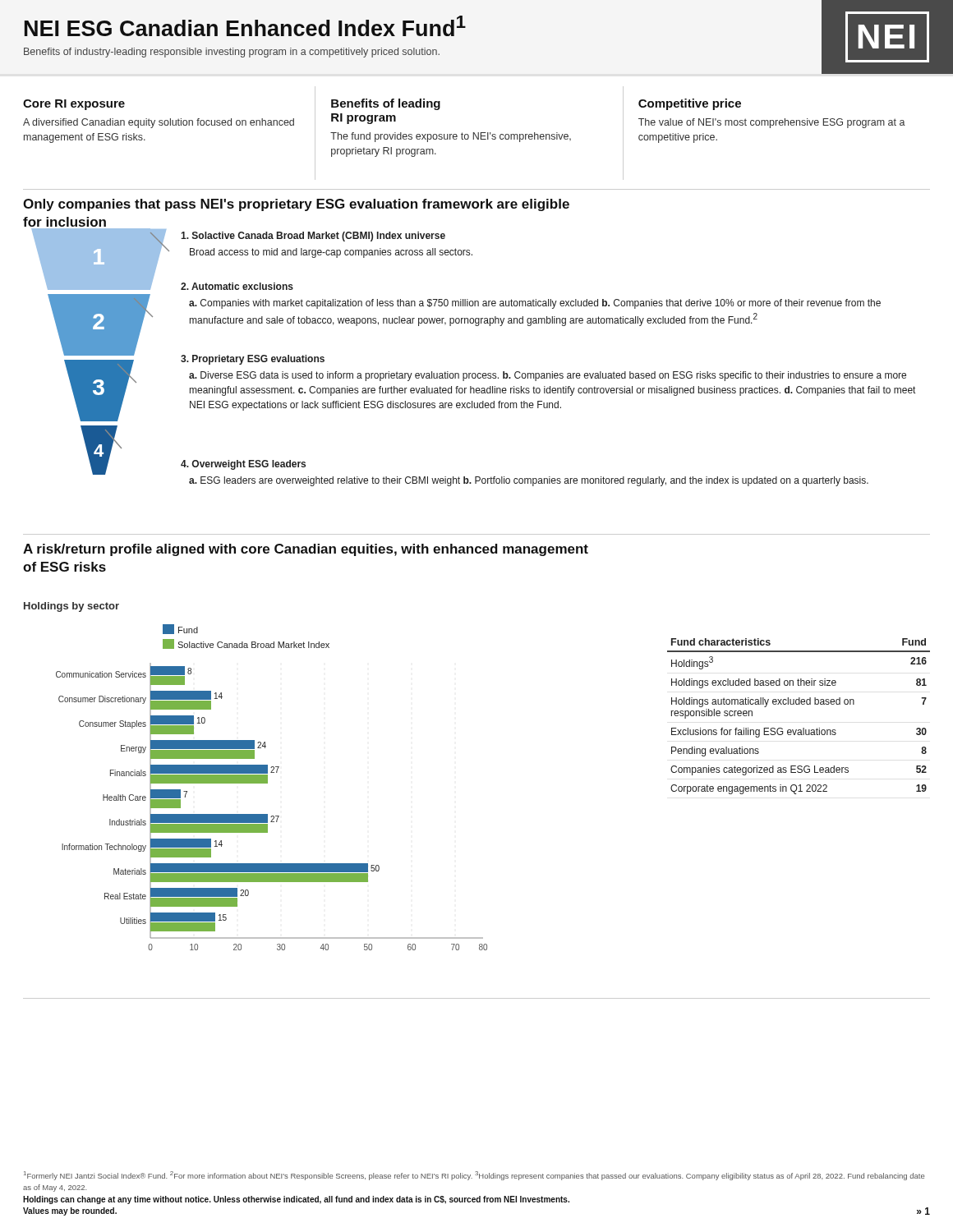Point to the text block starting "2. Automatic exclusions"

555,304
